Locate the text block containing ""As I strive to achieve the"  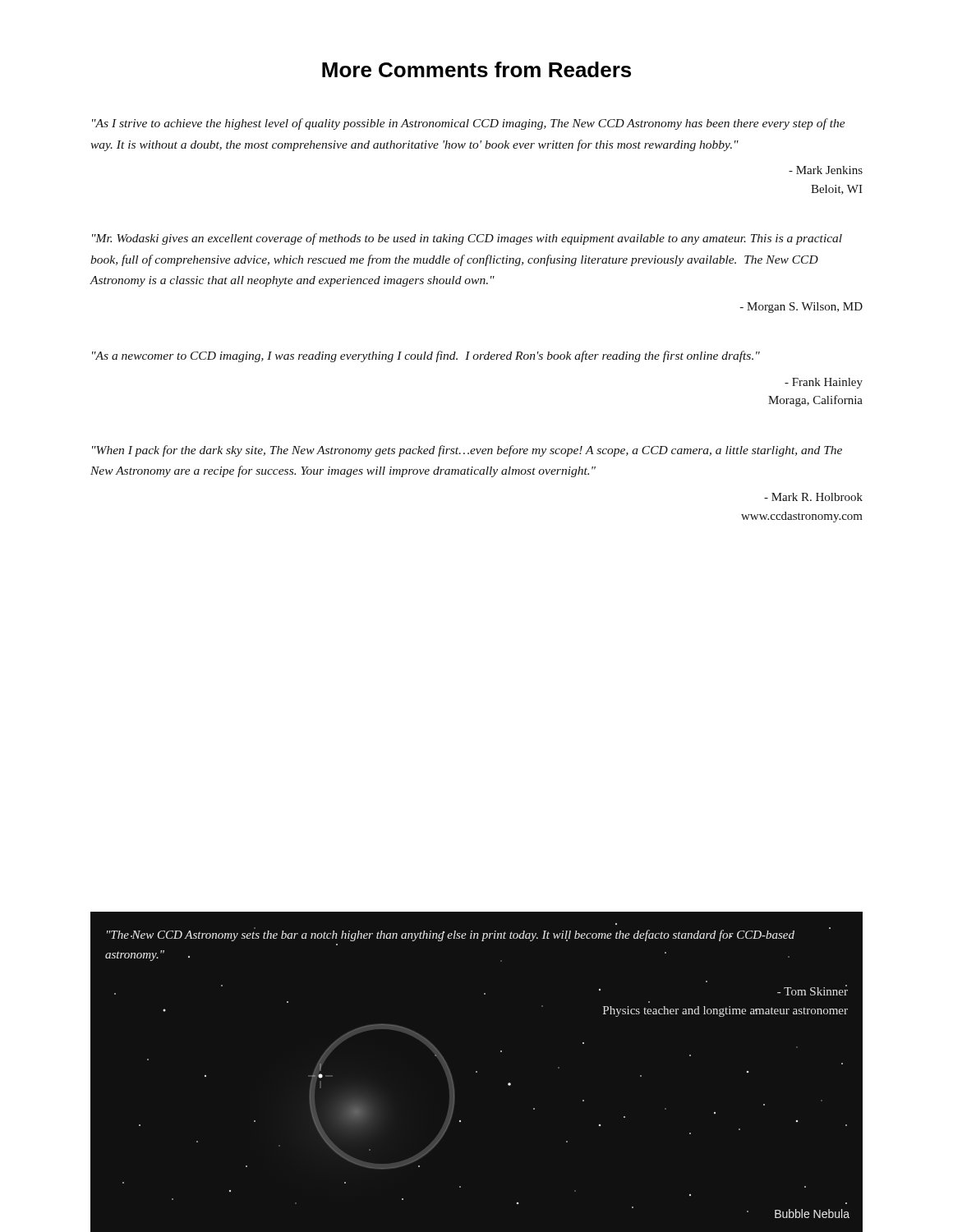tap(476, 155)
